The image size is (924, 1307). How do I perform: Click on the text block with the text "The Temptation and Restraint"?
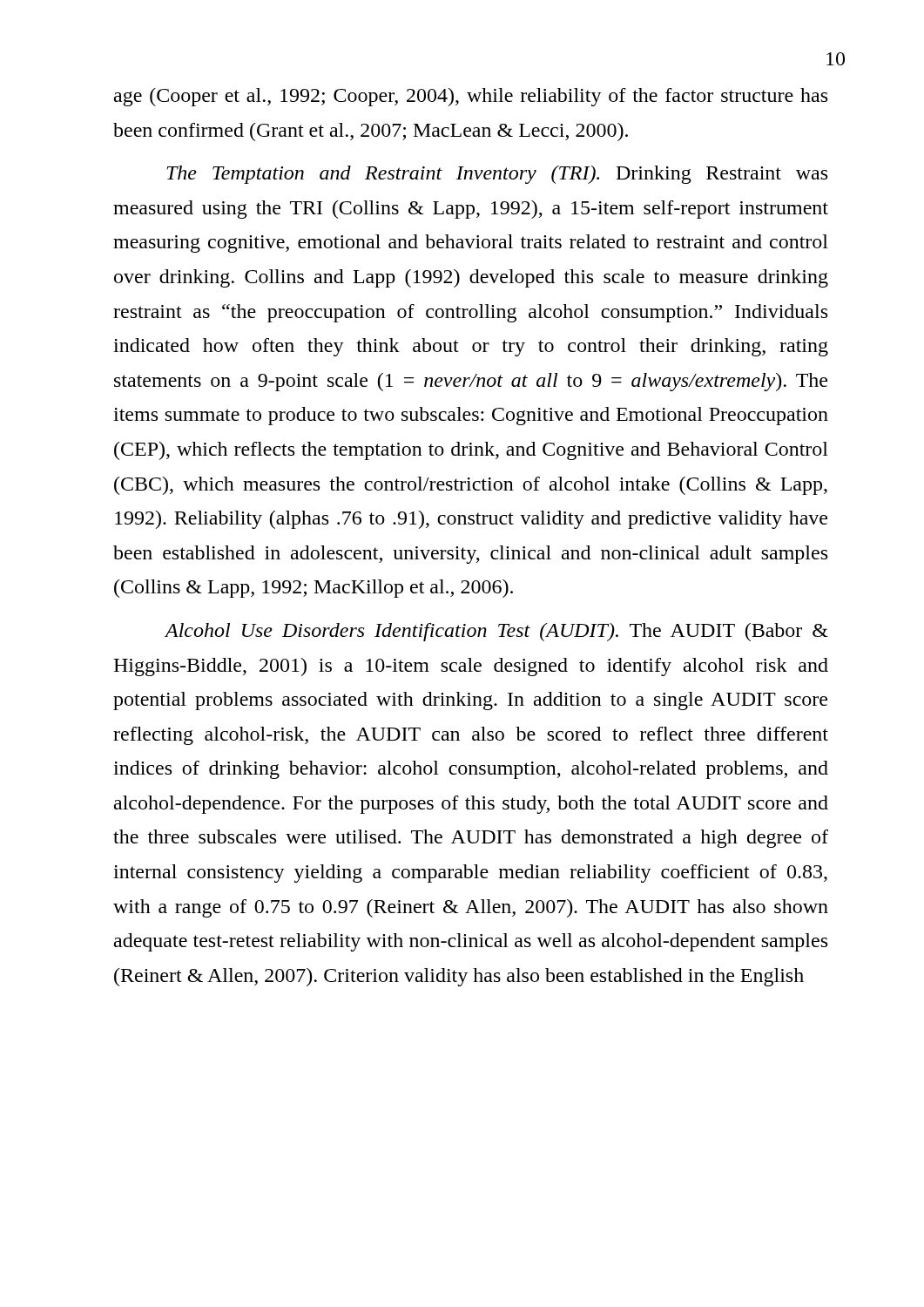pyautogui.click(x=471, y=380)
